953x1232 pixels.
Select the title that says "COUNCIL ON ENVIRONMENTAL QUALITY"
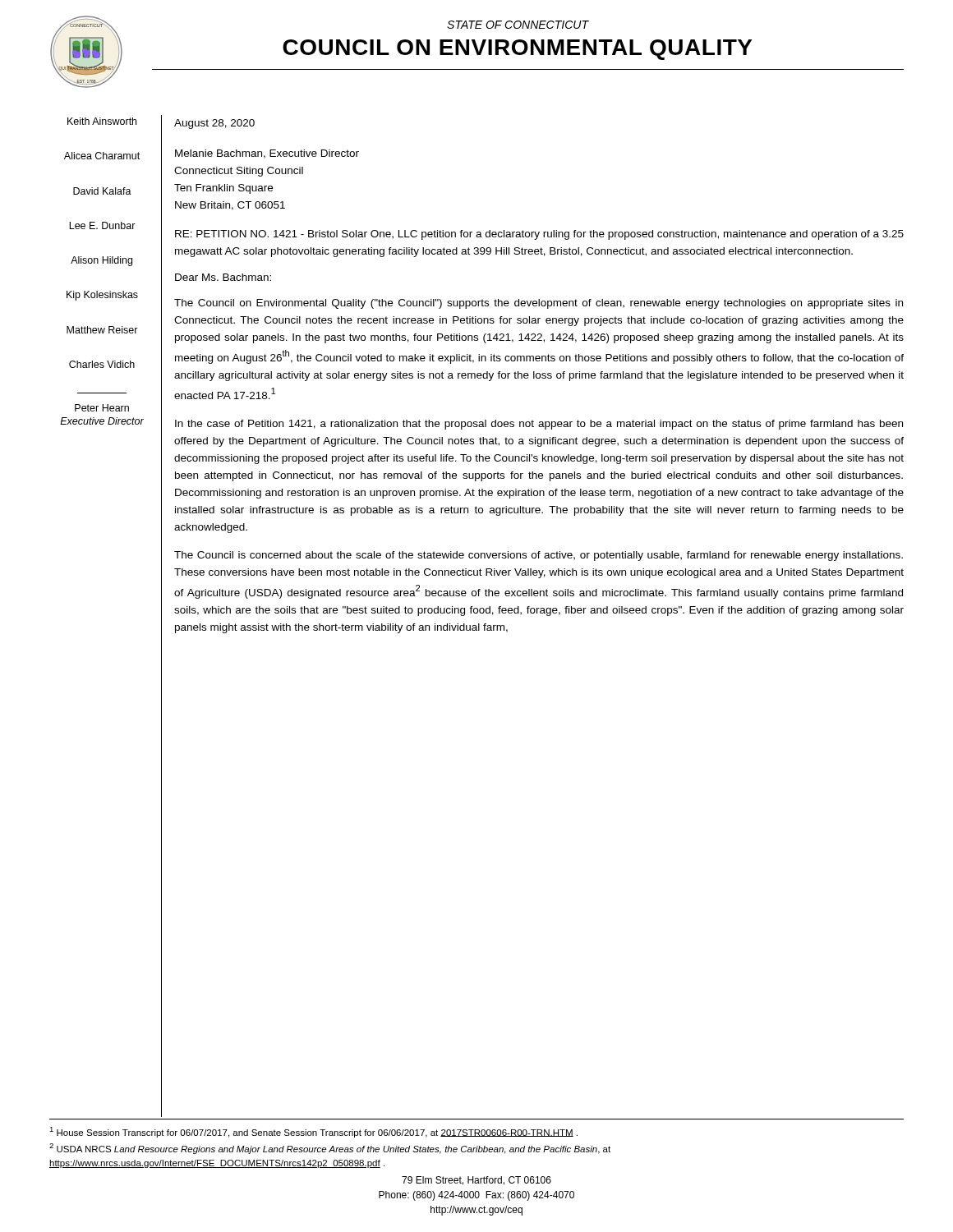click(518, 47)
